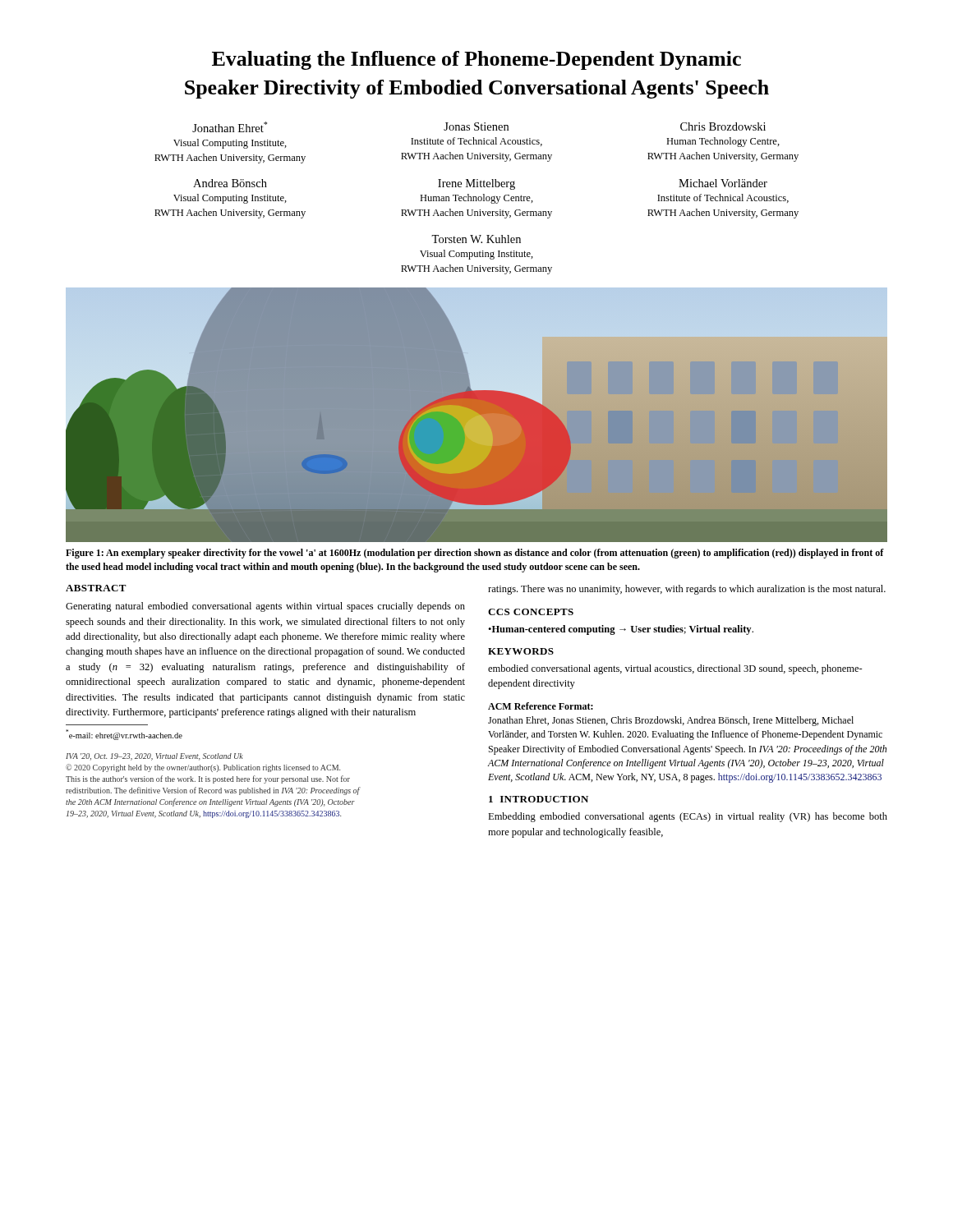Select the title

[476, 73]
